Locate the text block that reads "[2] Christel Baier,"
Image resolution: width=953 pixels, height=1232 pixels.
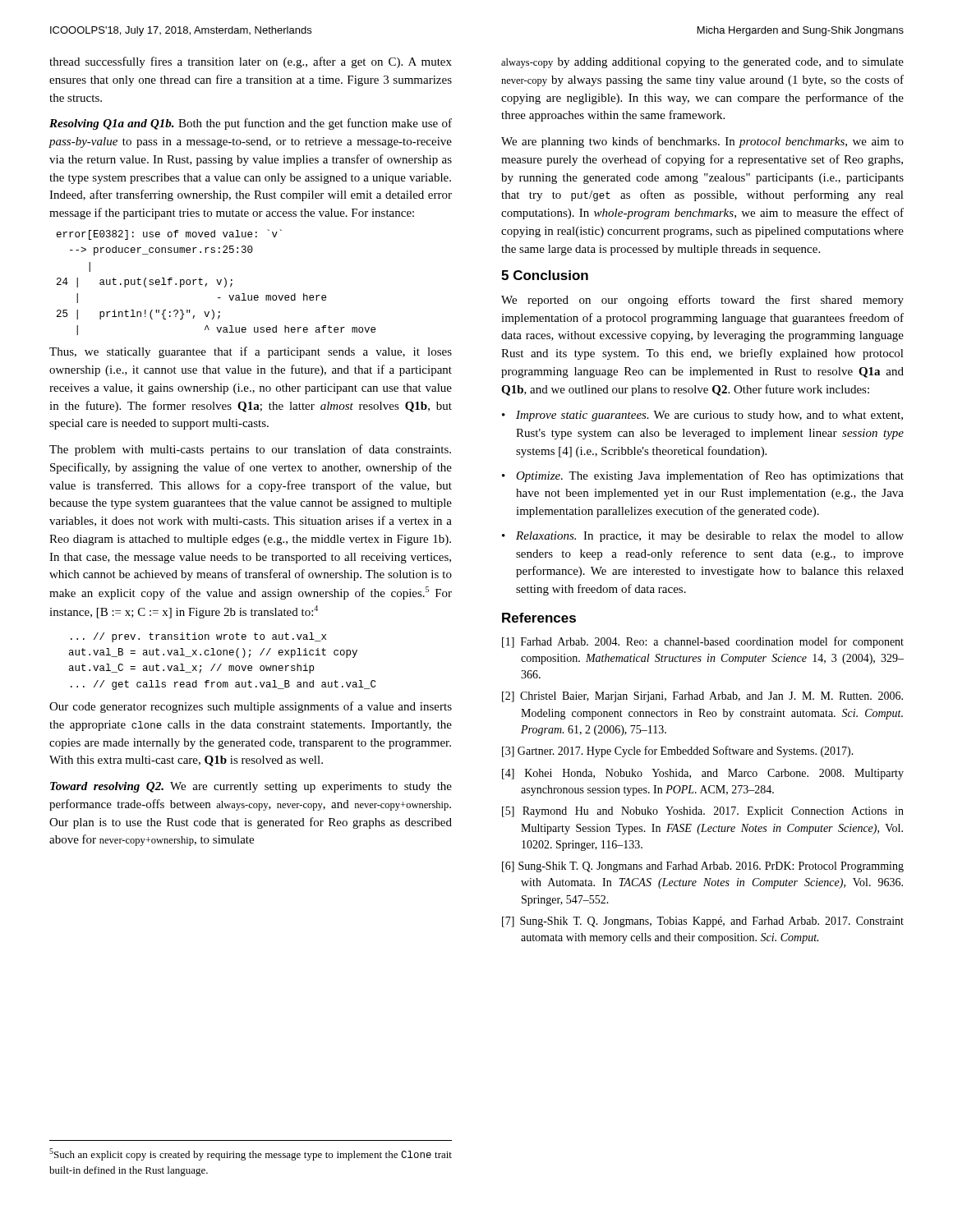tap(702, 713)
